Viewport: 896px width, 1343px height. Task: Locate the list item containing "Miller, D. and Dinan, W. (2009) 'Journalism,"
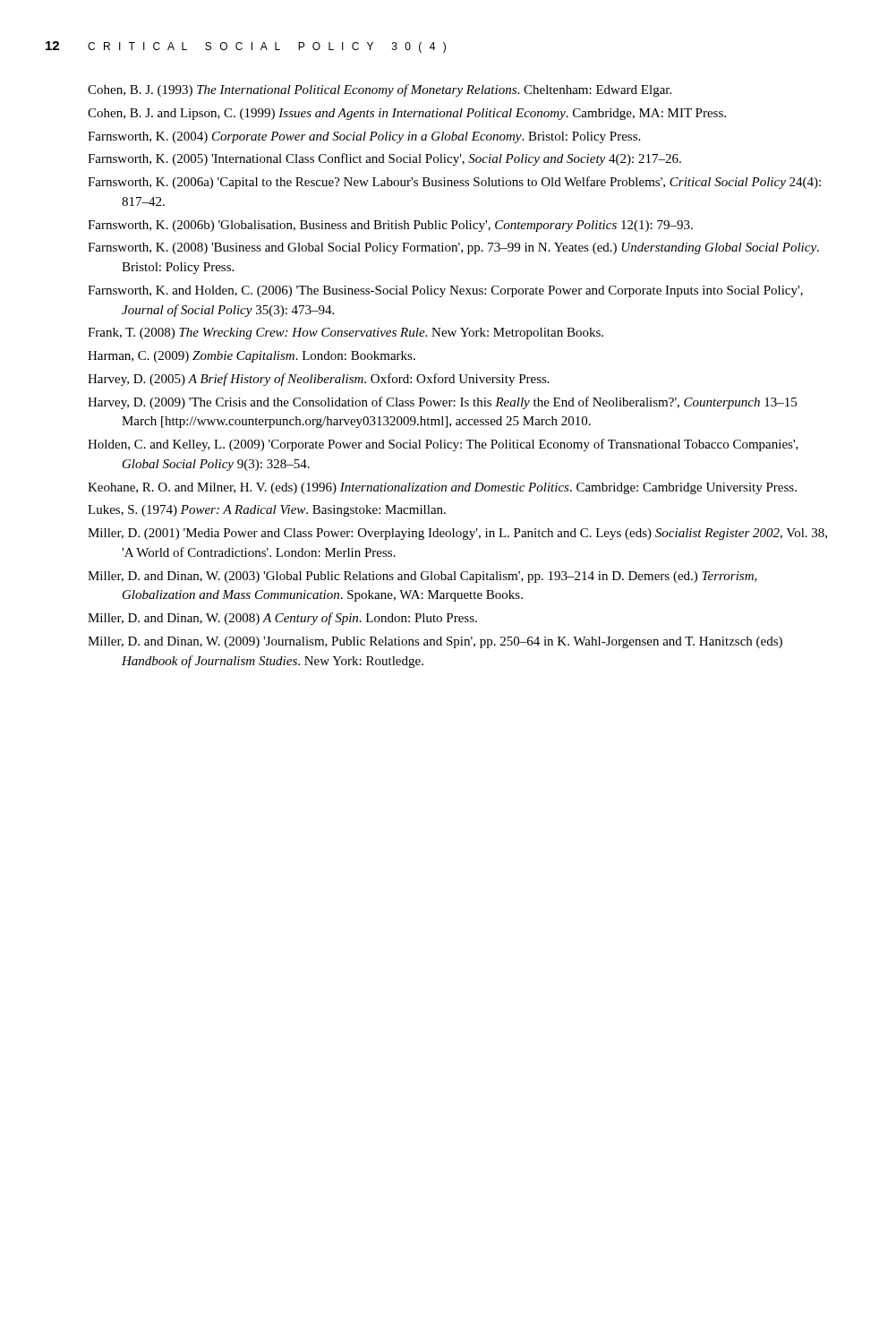click(x=435, y=651)
